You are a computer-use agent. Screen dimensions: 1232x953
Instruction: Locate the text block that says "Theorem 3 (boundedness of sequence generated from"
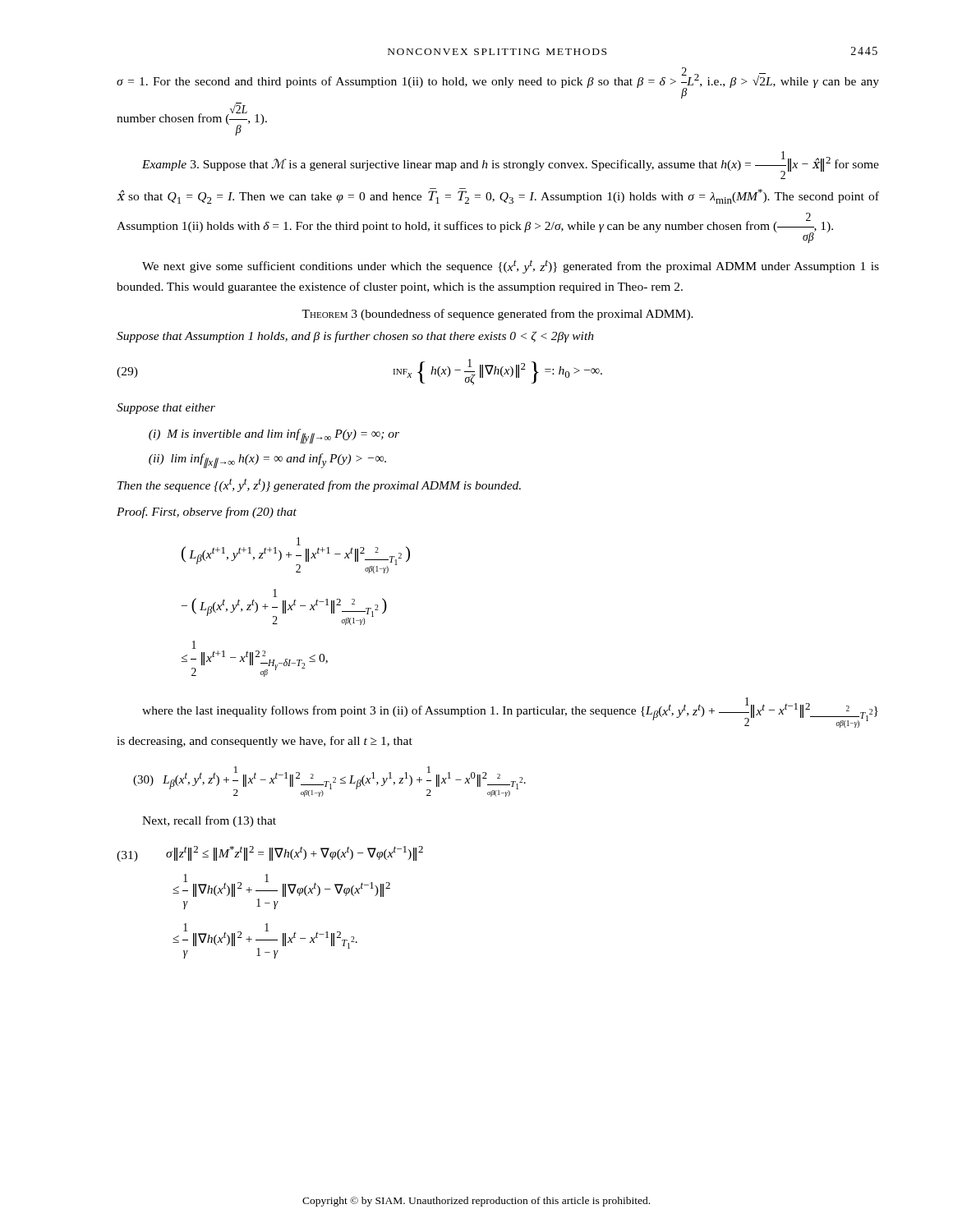[498, 326]
